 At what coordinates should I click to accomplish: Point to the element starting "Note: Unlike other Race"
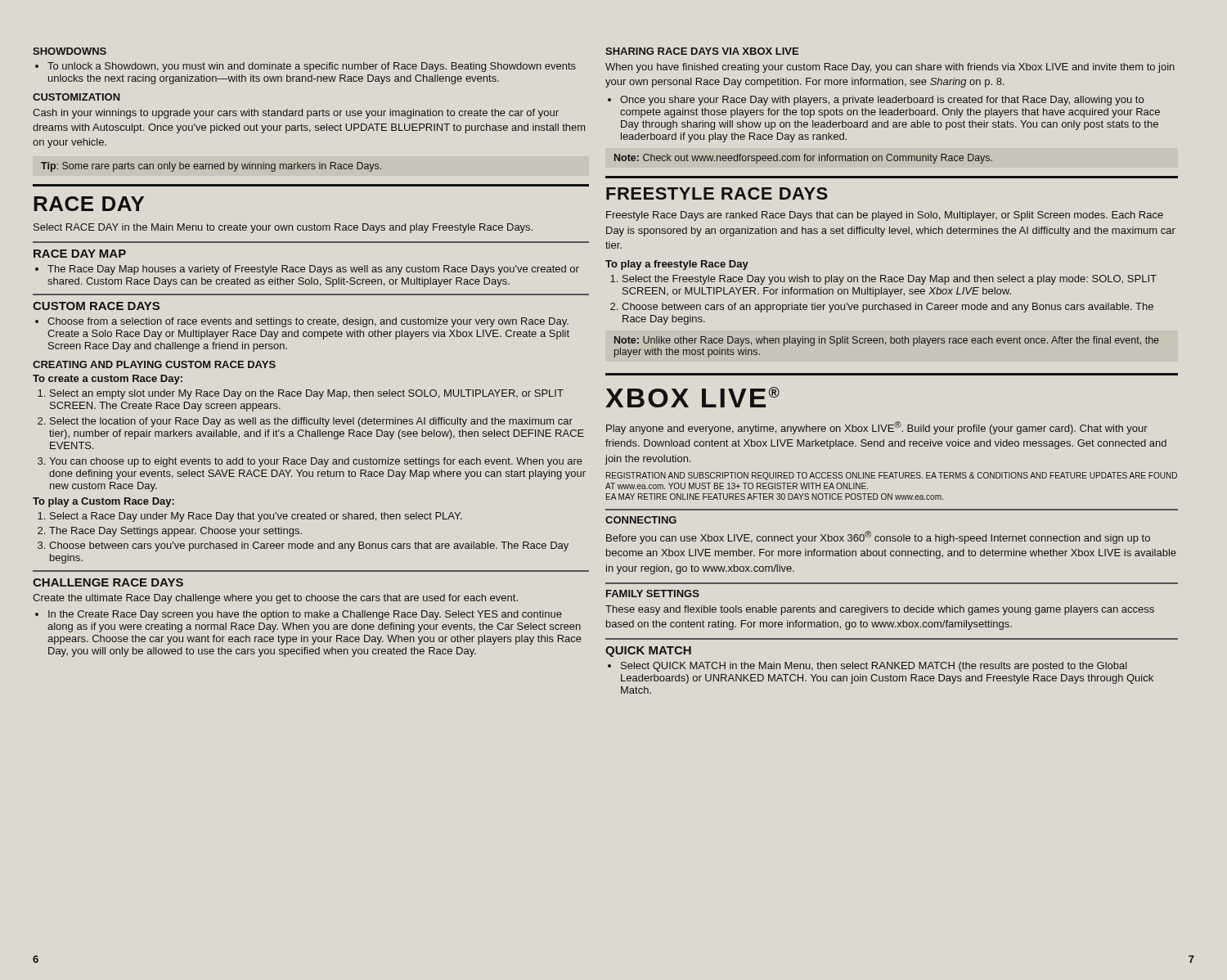pyautogui.click(x=886, y=346)
